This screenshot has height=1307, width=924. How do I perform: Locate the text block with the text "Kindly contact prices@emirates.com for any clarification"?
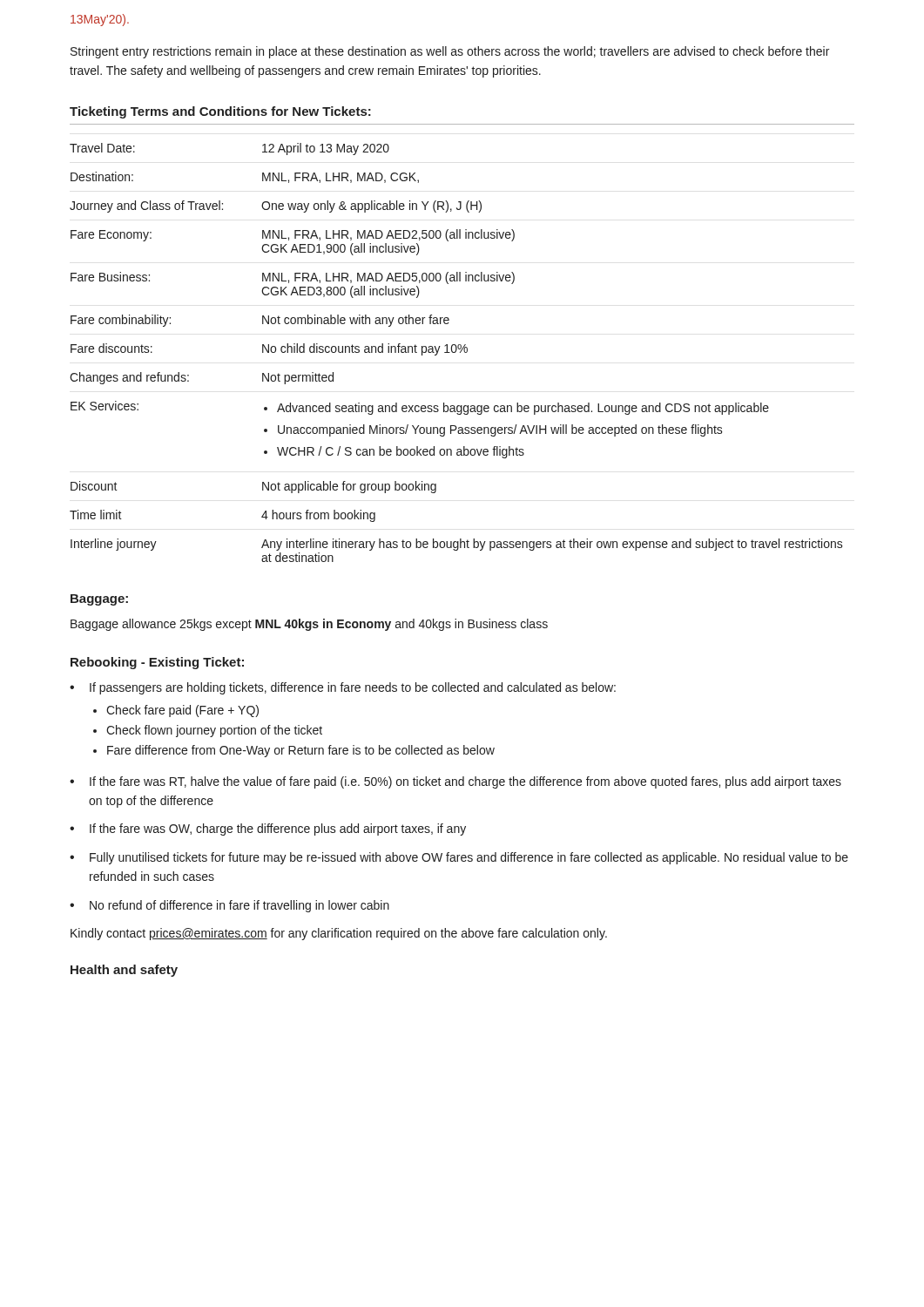pos(339,933)
